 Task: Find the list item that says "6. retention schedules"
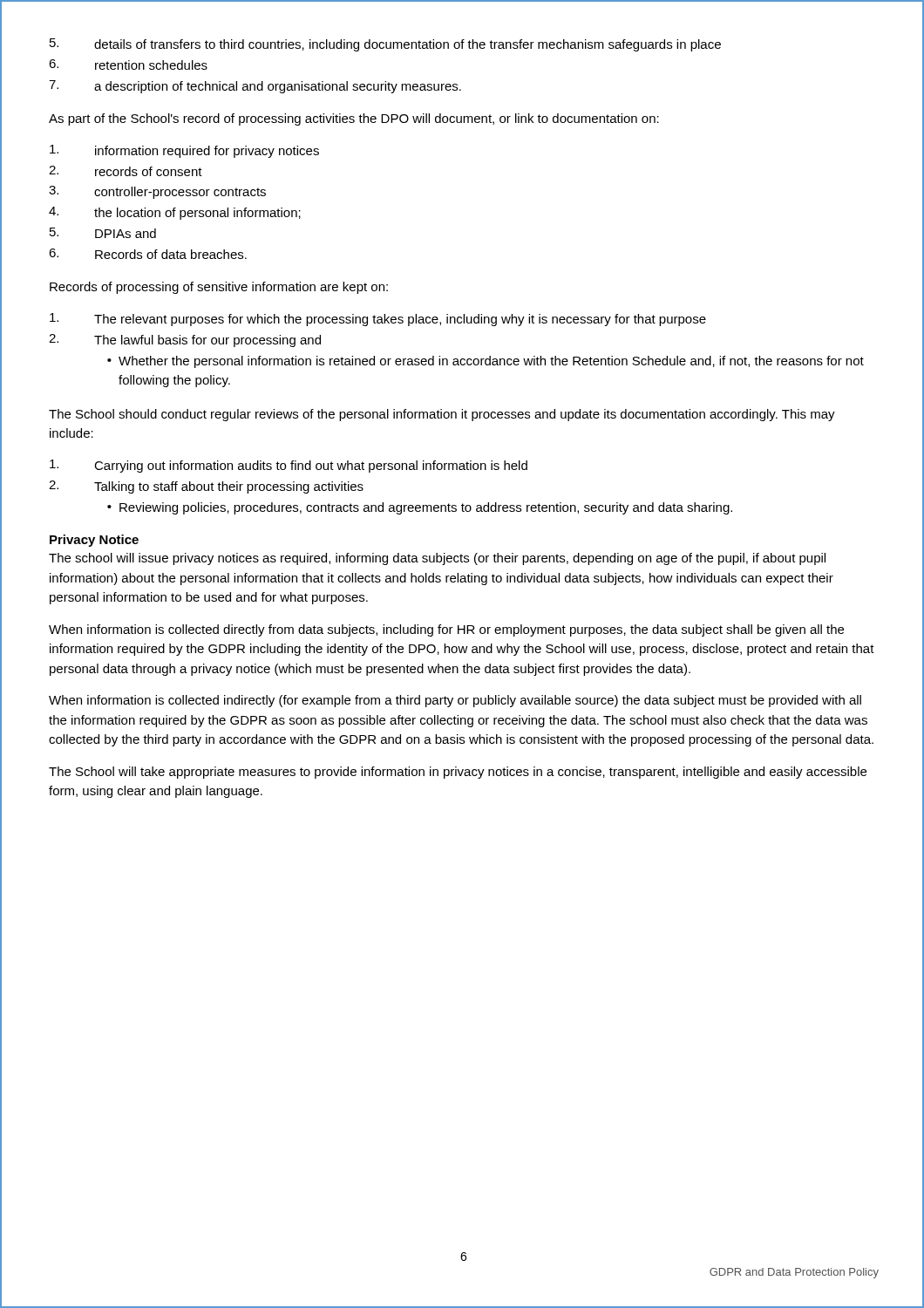pos(128,65)
